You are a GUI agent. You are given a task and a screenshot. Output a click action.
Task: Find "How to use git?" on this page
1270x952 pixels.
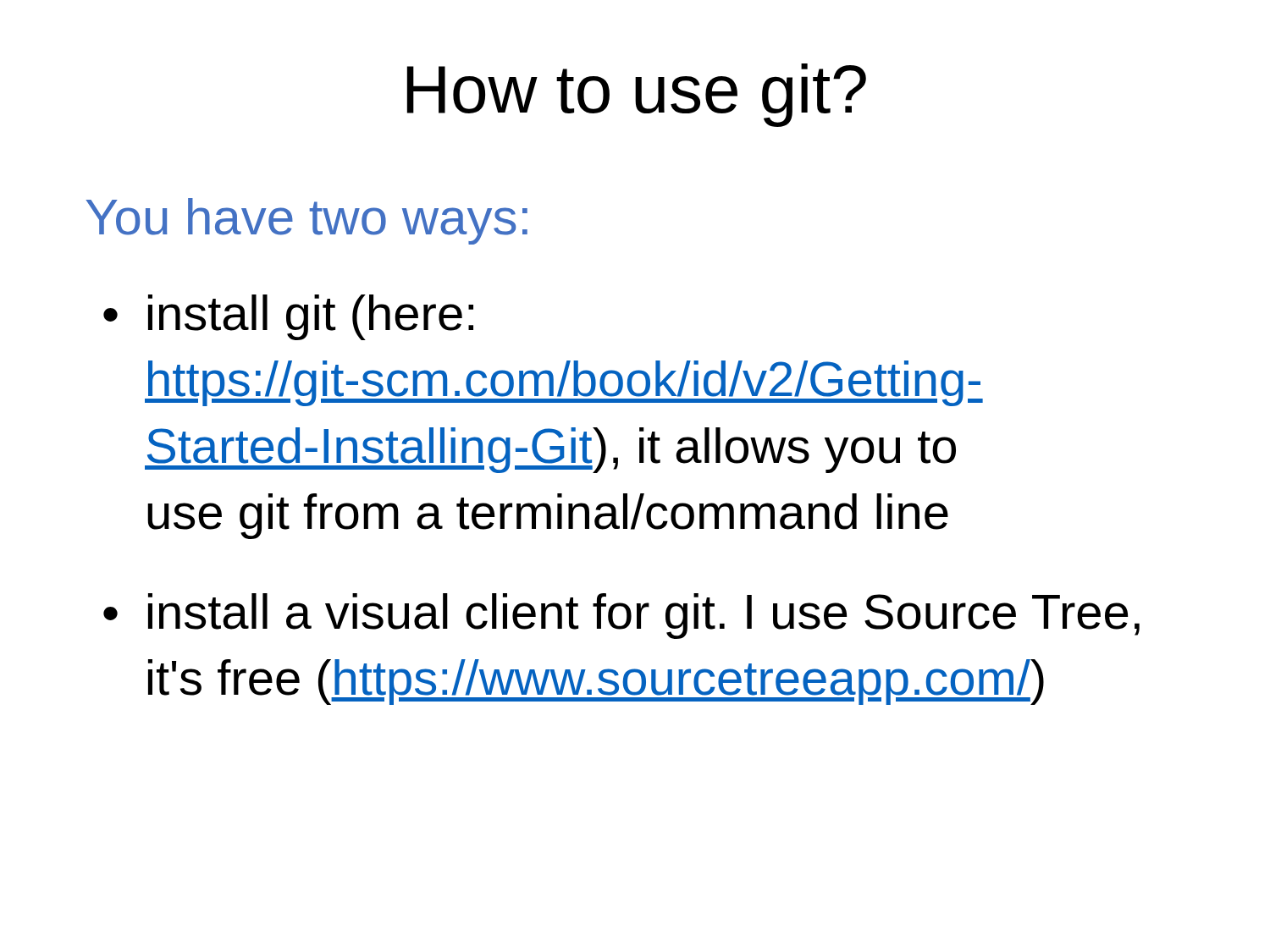635,89
